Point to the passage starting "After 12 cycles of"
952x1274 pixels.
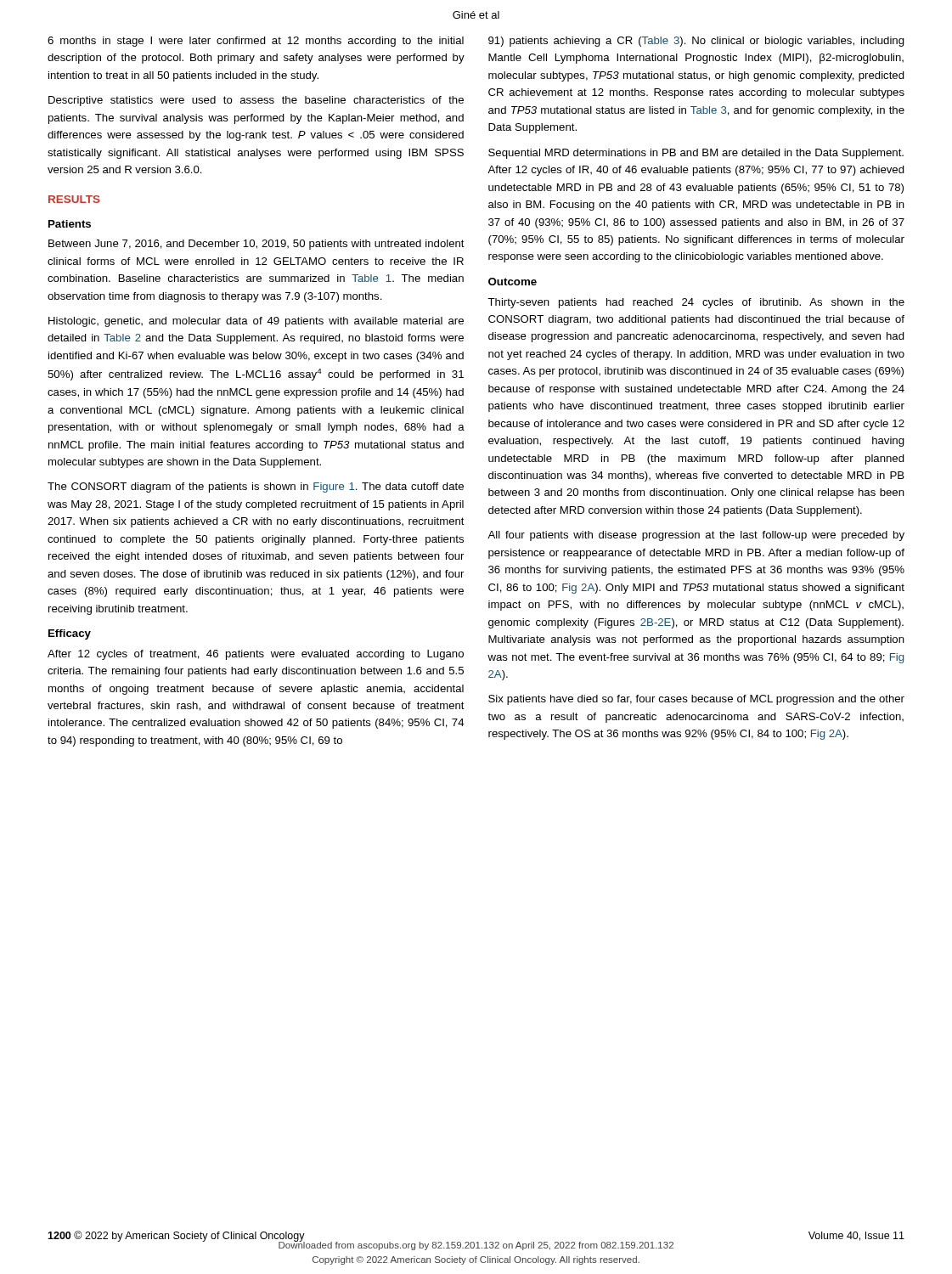point(256,697)
